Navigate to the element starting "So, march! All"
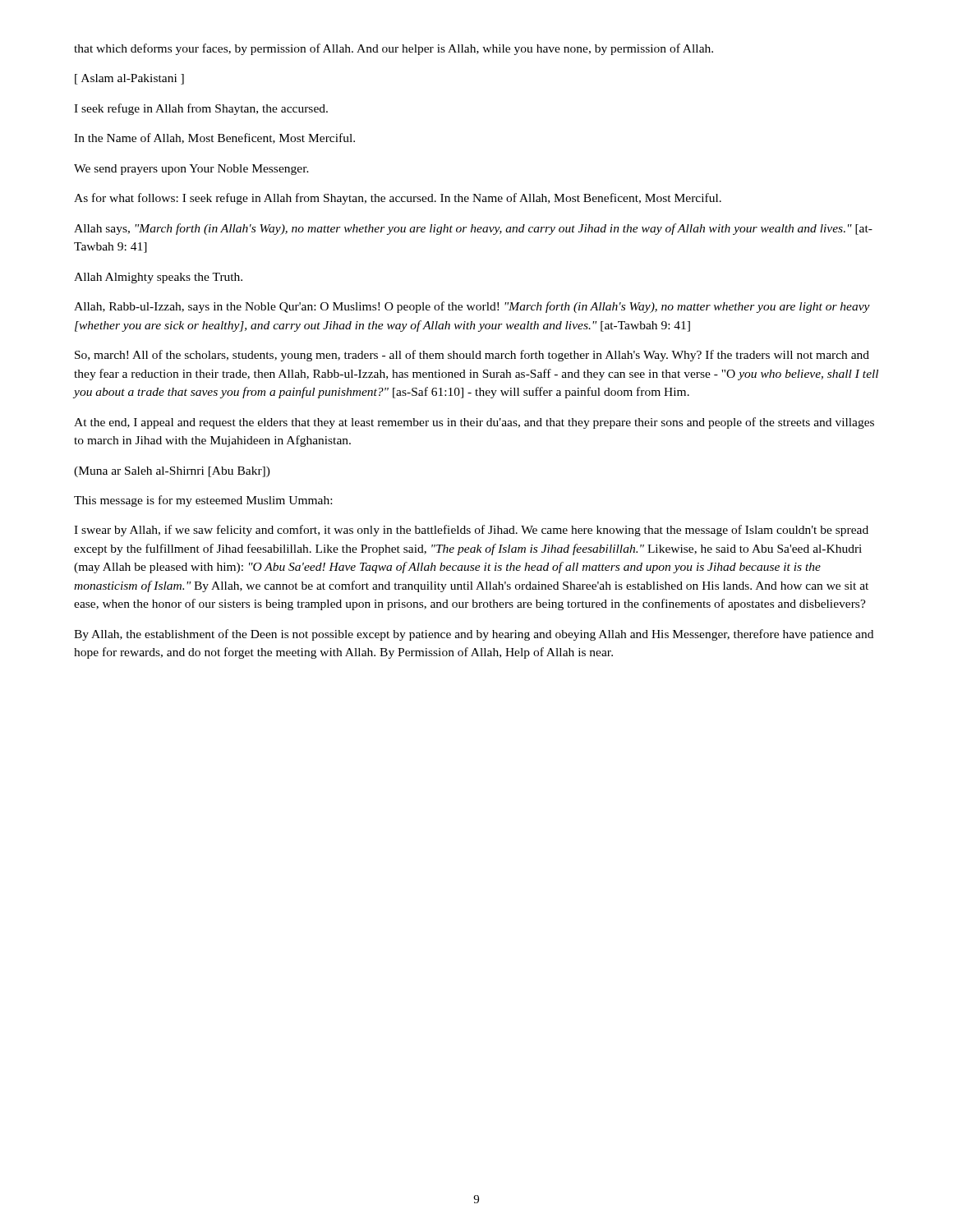This screenshot has width=953, height=1232. pyautogui.click(x=476, y=373)
